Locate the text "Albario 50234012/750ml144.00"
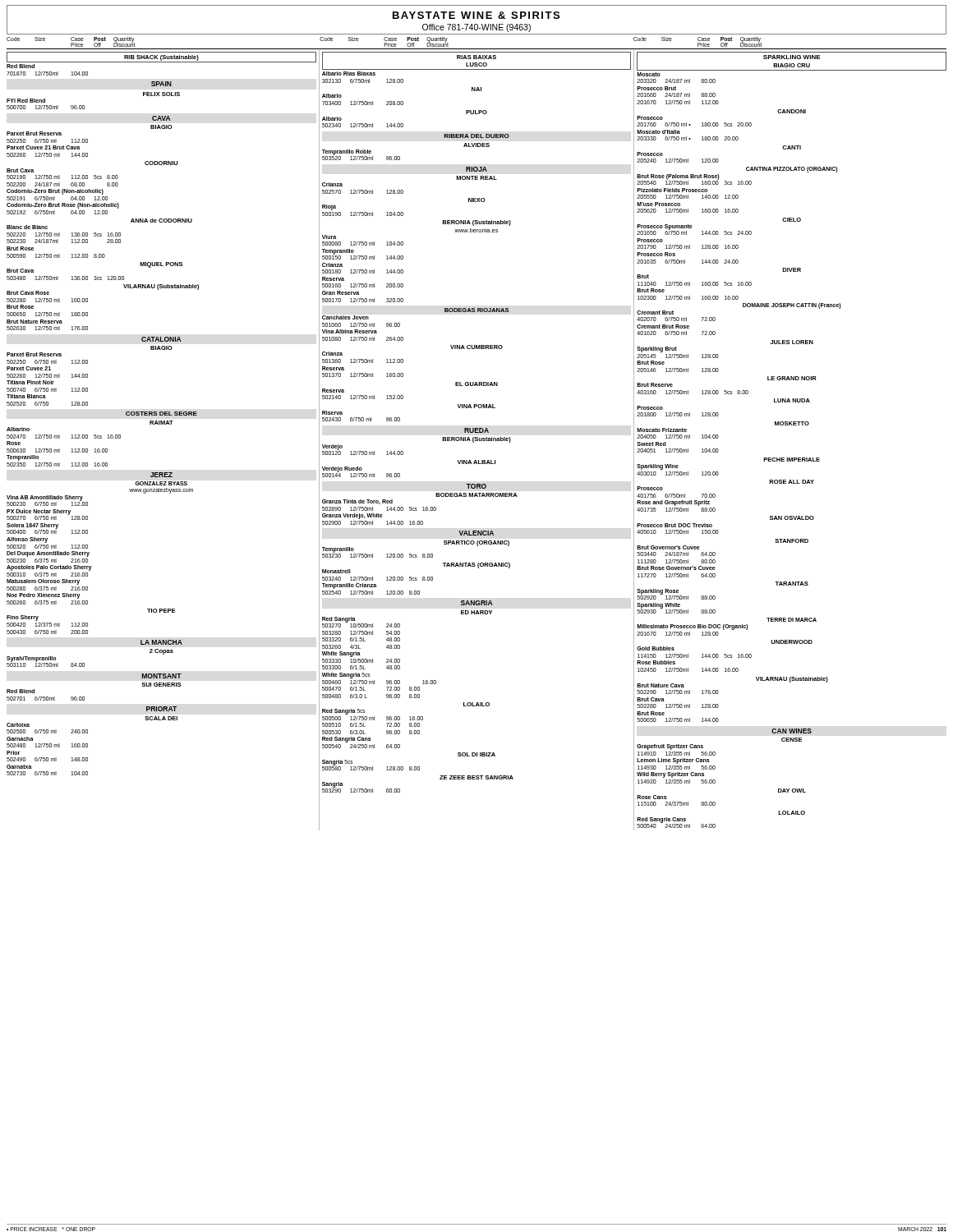 tap(476, 123)
